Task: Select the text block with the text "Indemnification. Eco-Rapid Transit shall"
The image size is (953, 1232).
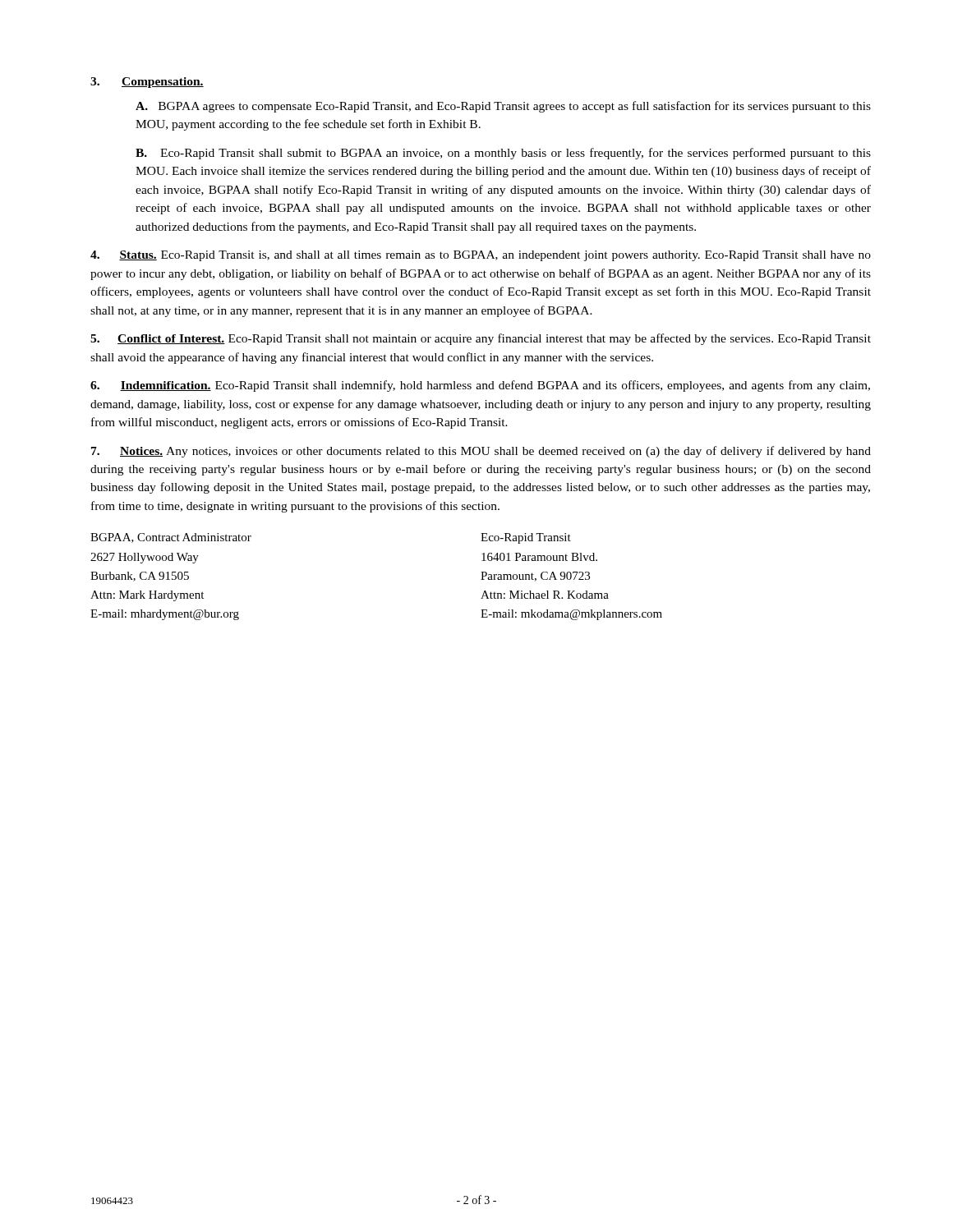Action: coord(481,403)
